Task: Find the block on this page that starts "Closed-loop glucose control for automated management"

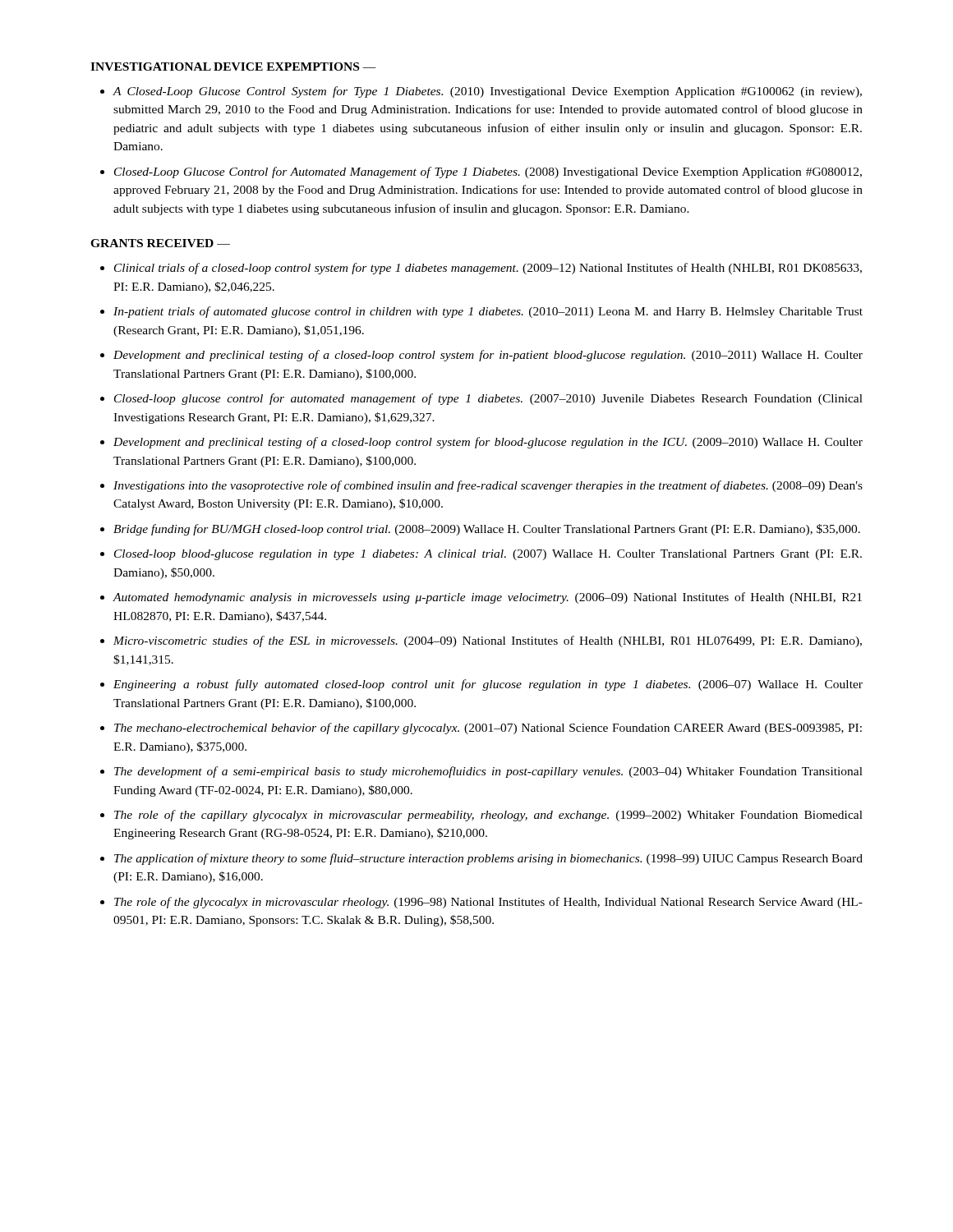Action: pos(488,408)
